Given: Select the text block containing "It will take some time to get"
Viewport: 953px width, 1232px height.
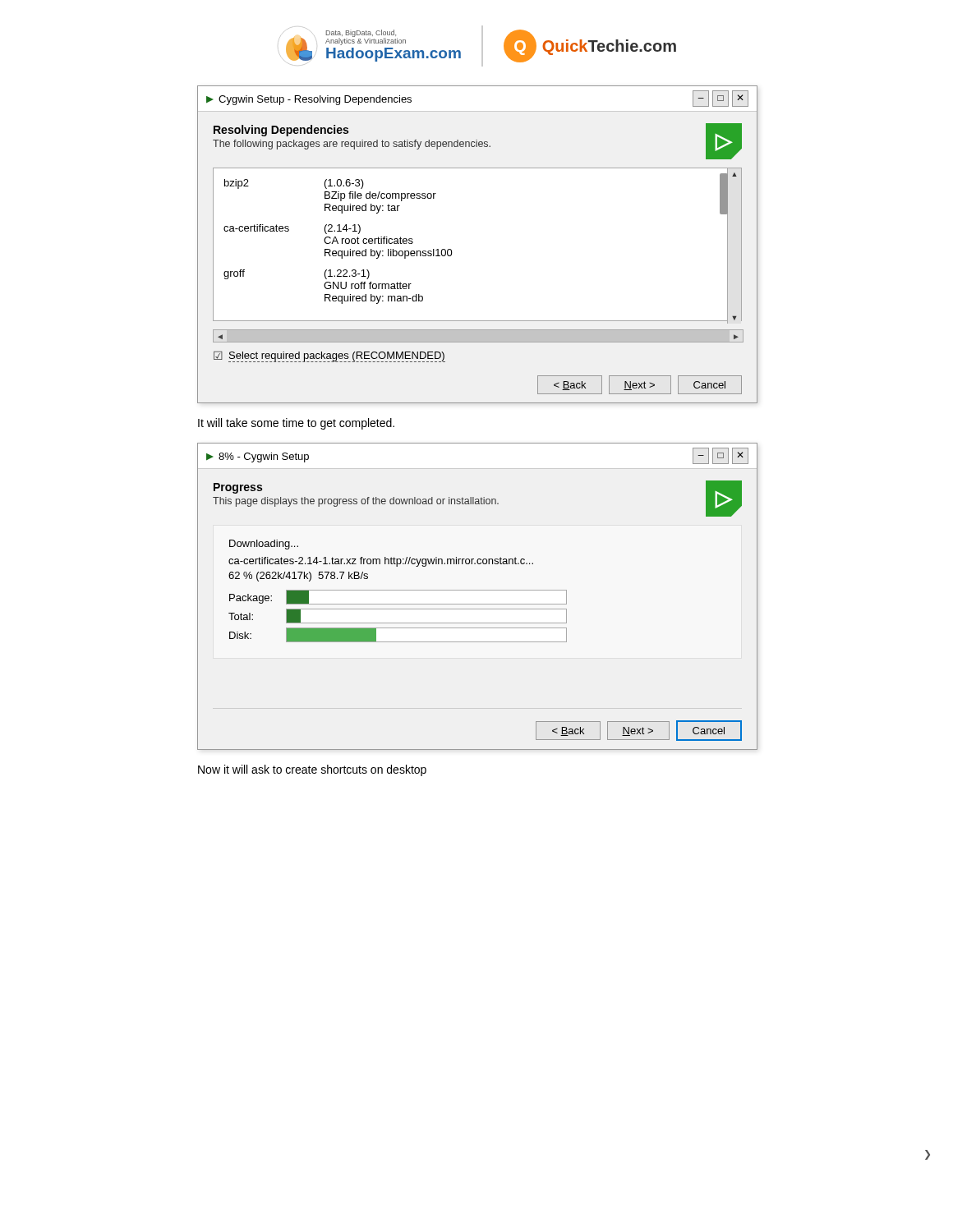Looking at the screenshot, I should pos(296,423).
